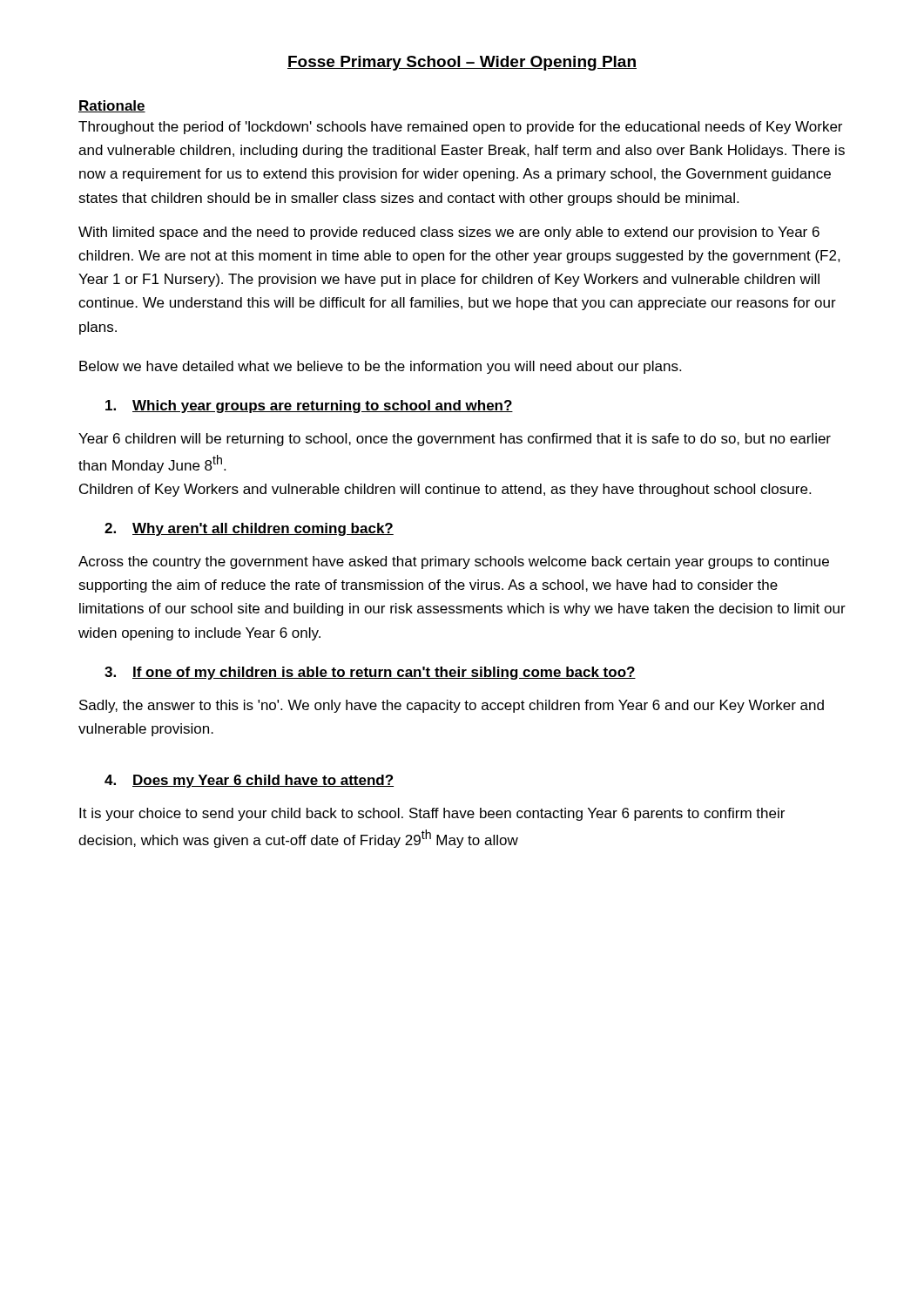Locate the region starting "Which year groups are returning to school and"
Viewport: 924px width, 1307px height.
point(295,406)
